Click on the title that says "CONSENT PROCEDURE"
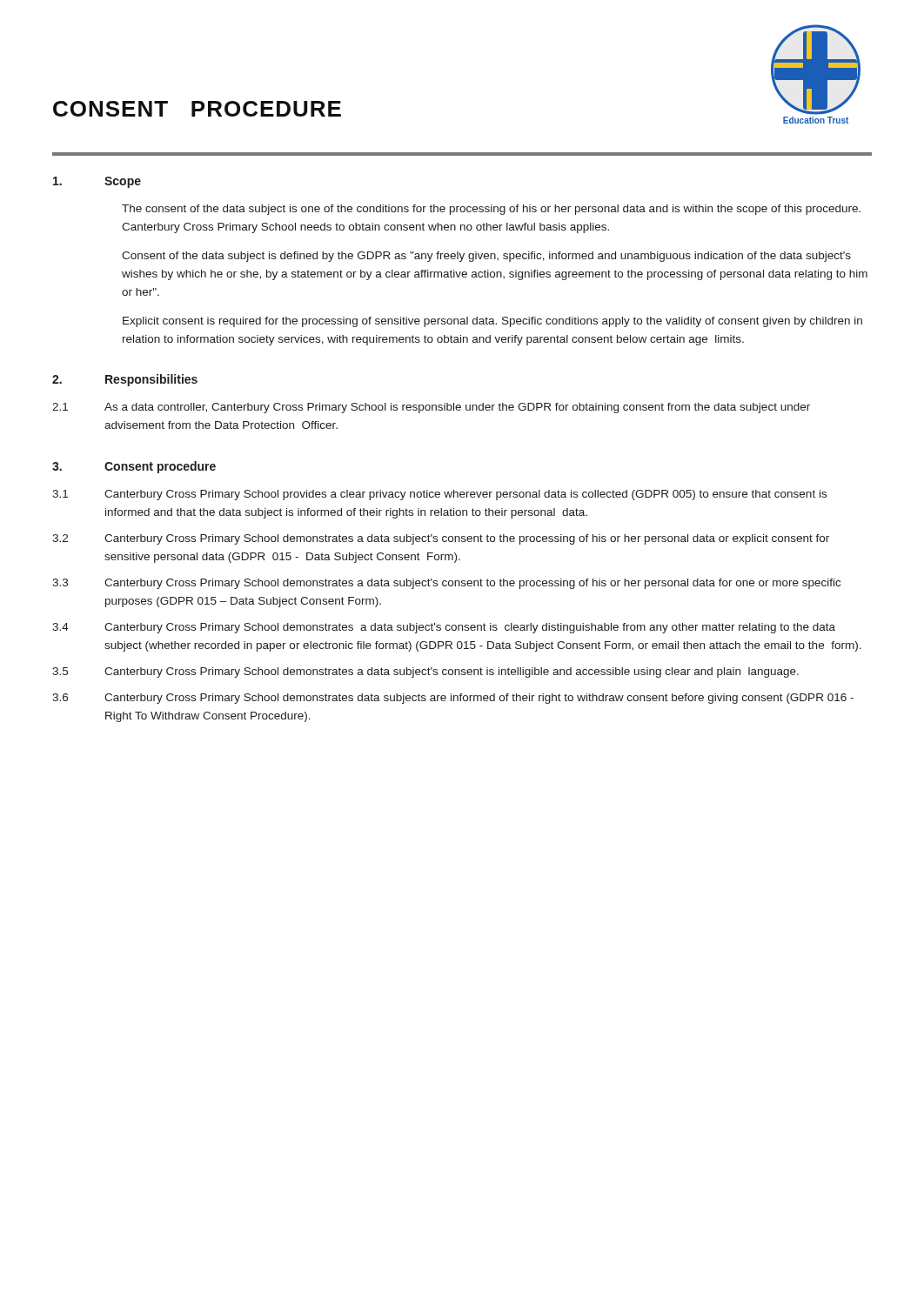Screen dimensions: 1305x924 [197, 109]
